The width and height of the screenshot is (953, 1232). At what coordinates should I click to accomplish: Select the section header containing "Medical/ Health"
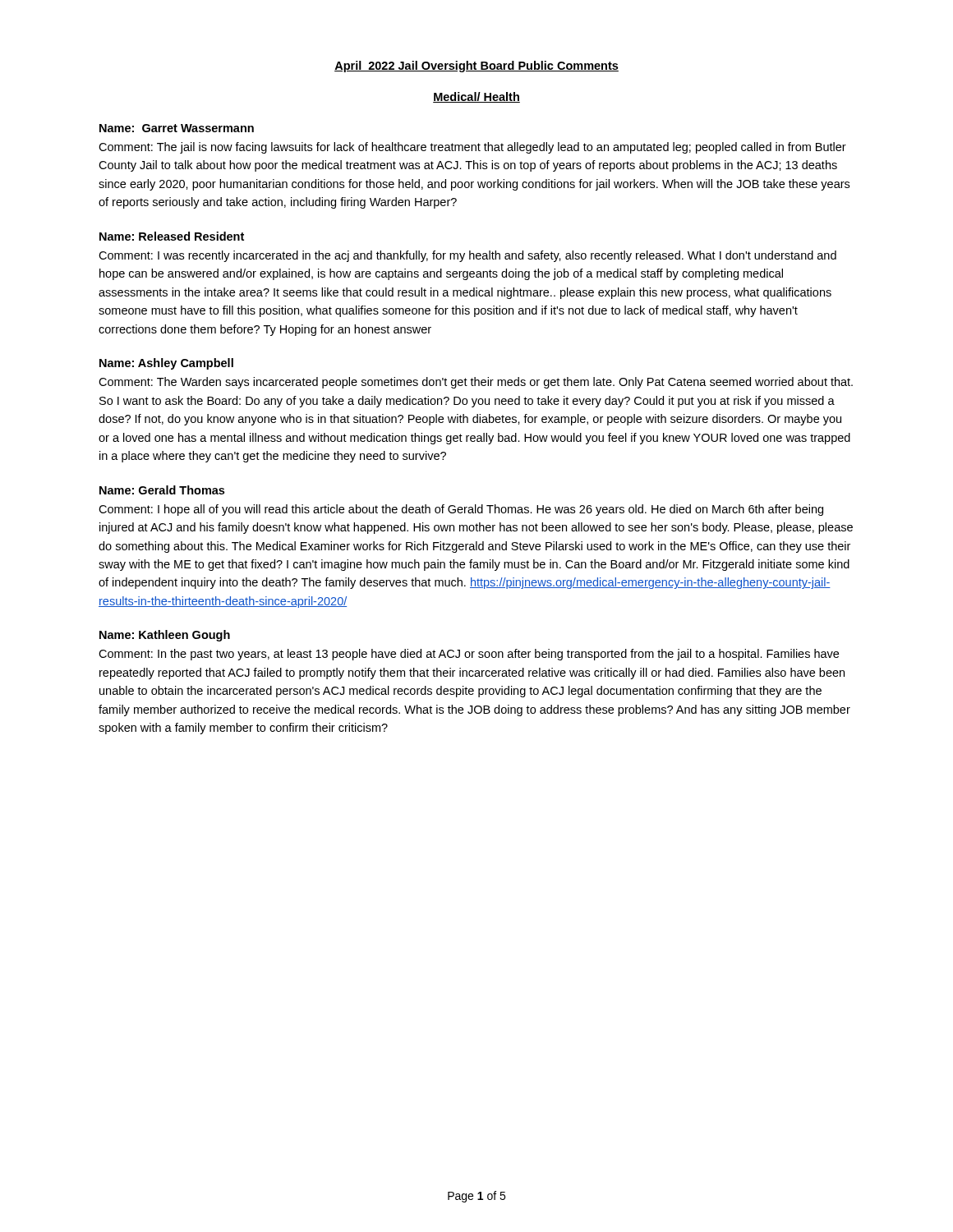pos(476,97)
